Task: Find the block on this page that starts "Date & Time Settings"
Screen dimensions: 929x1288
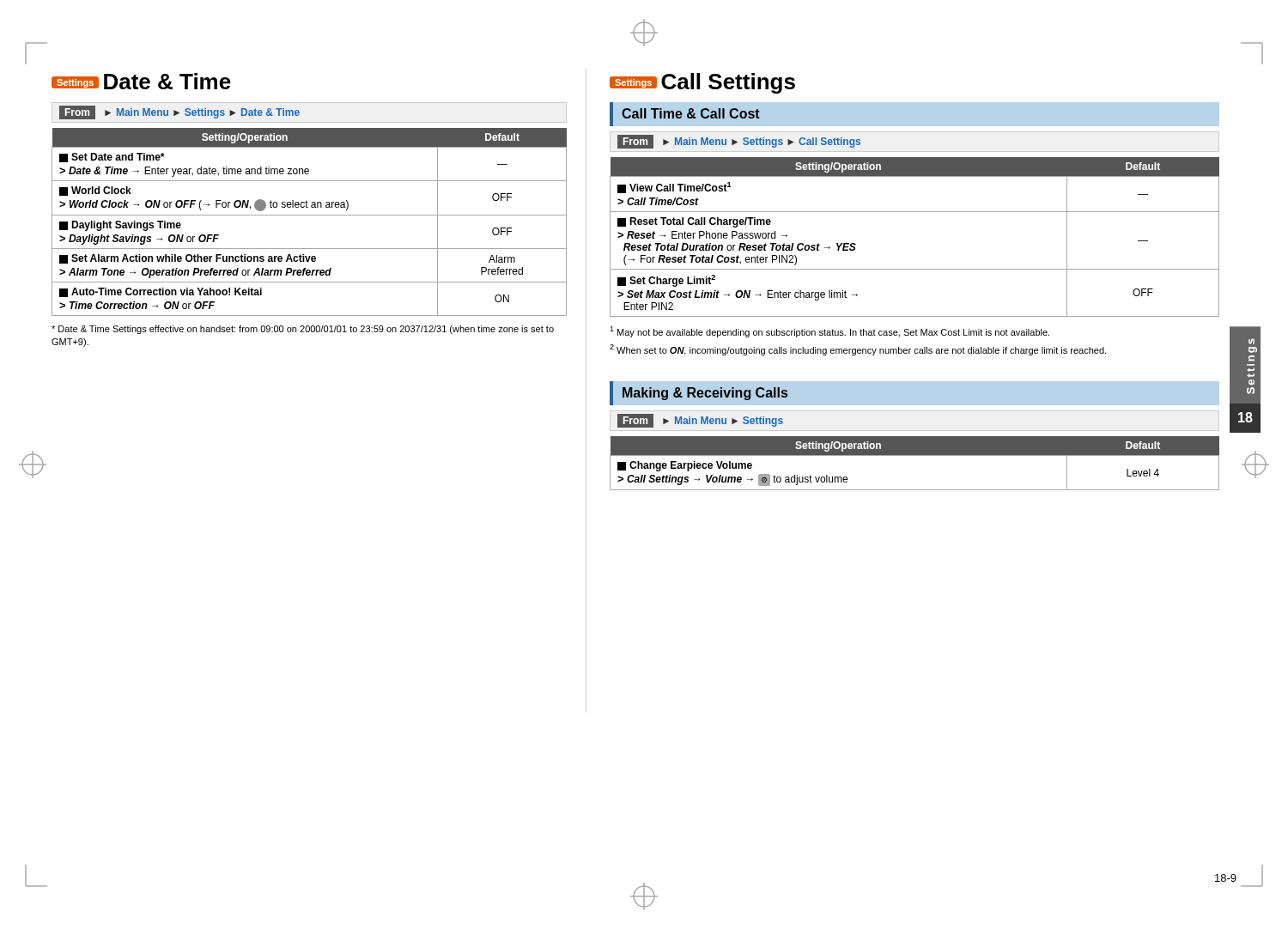Action: [303, 335]
